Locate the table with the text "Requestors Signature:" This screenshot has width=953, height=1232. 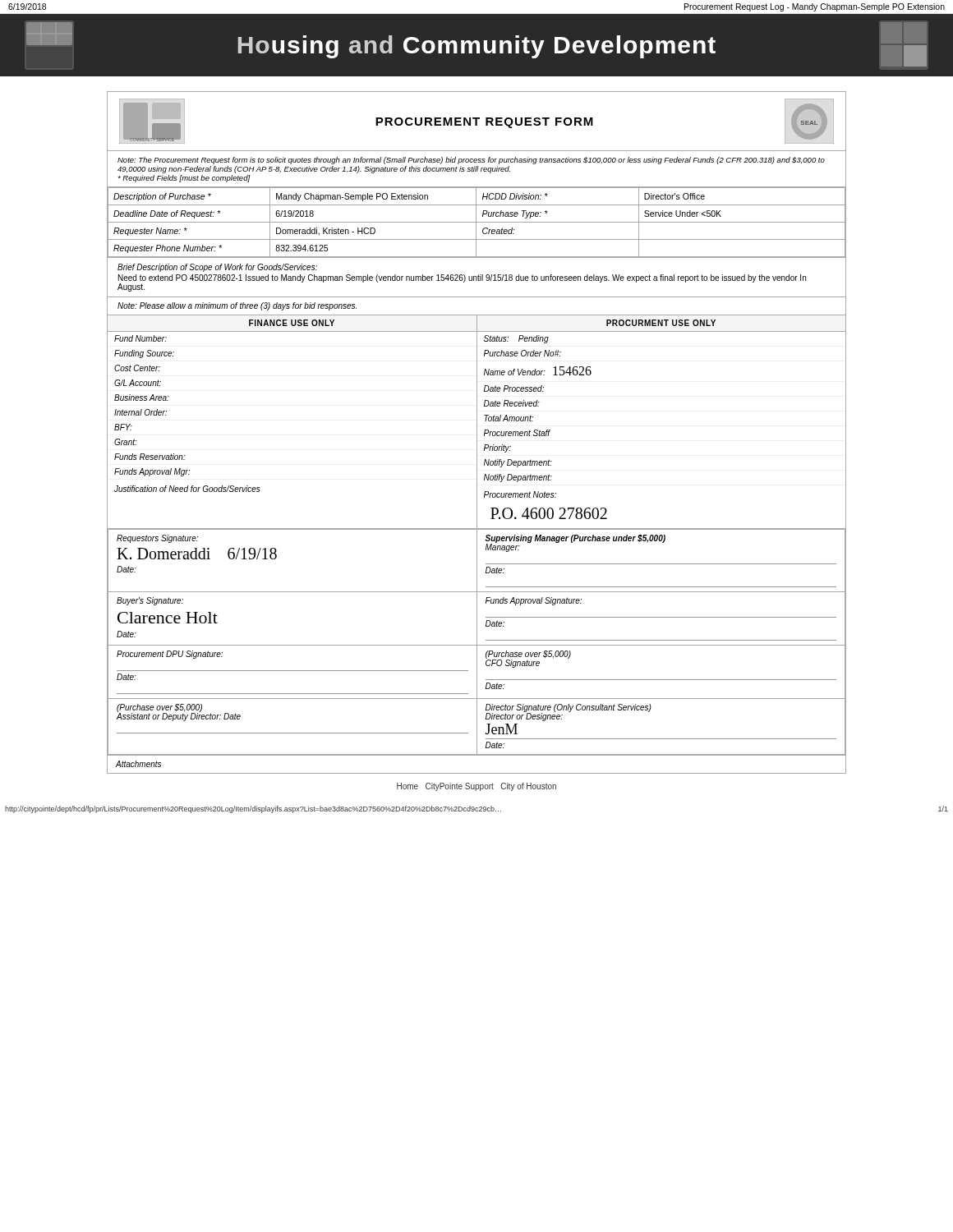[x=476, y=642]
